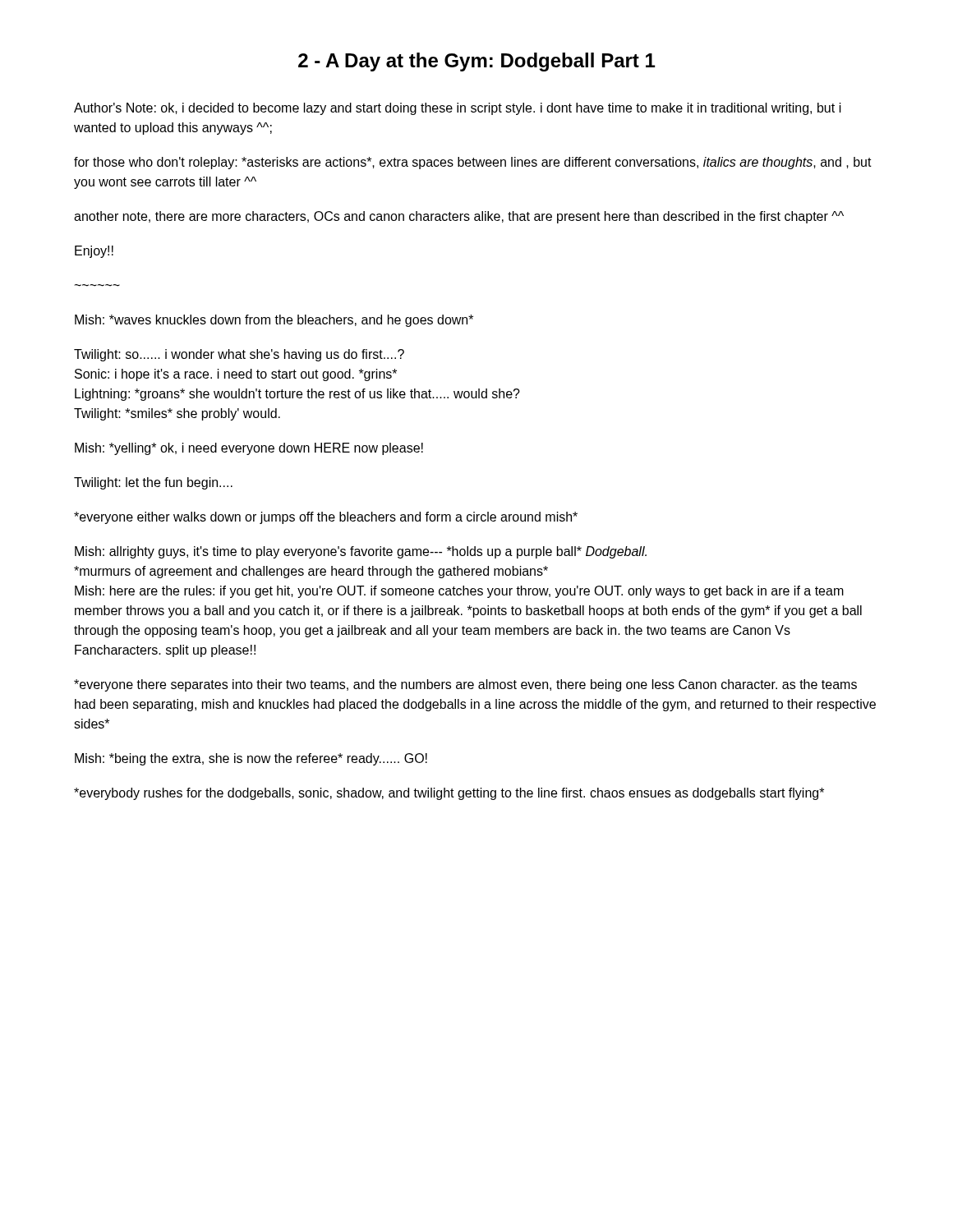Locate the block starting "Twilight: so...... i wonder what she's having"

click(x=297, y=384)
